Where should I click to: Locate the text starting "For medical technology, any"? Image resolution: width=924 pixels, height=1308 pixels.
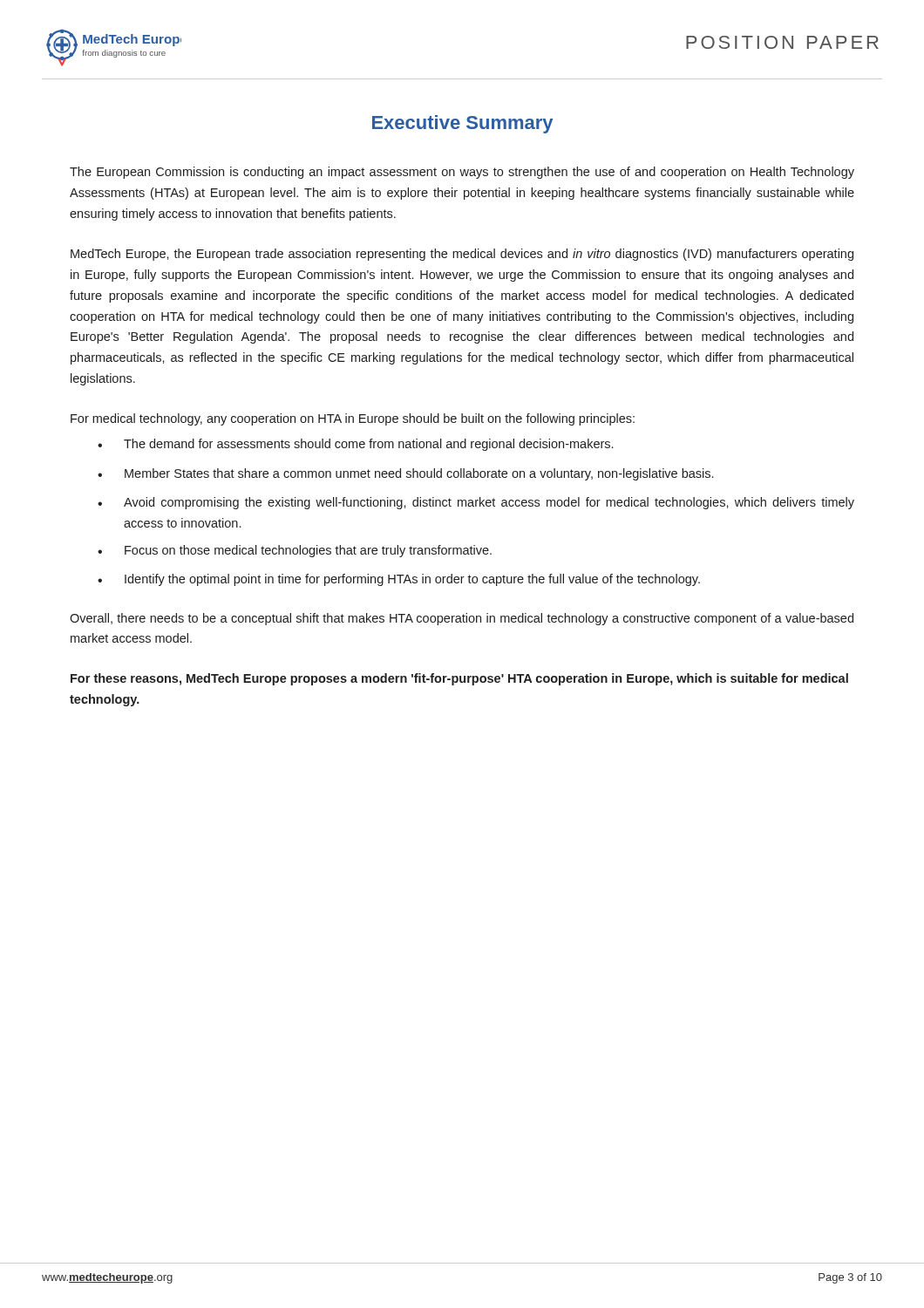tap(353, 419)
